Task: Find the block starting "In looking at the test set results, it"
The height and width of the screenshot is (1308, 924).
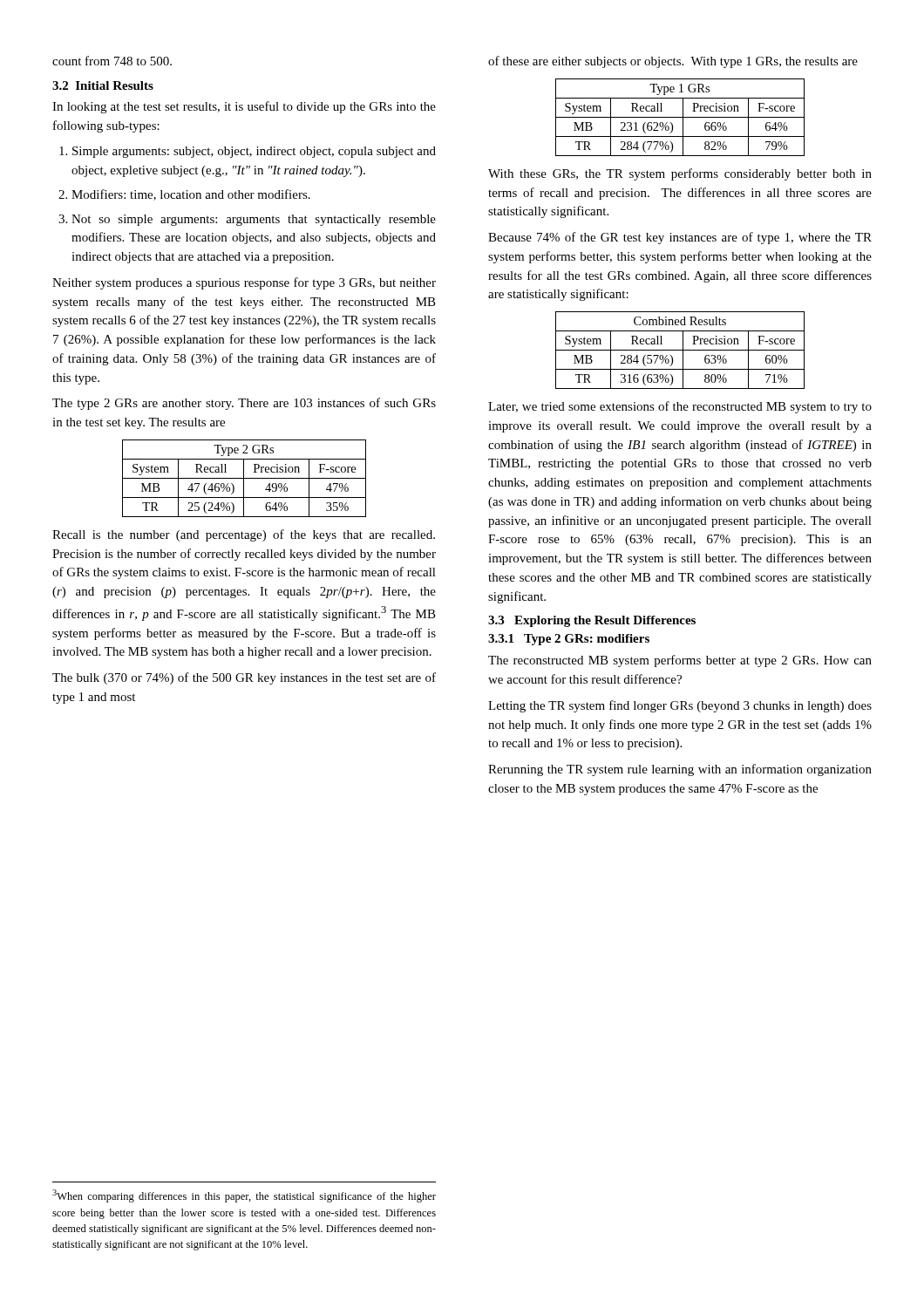Action: point(244,116)
